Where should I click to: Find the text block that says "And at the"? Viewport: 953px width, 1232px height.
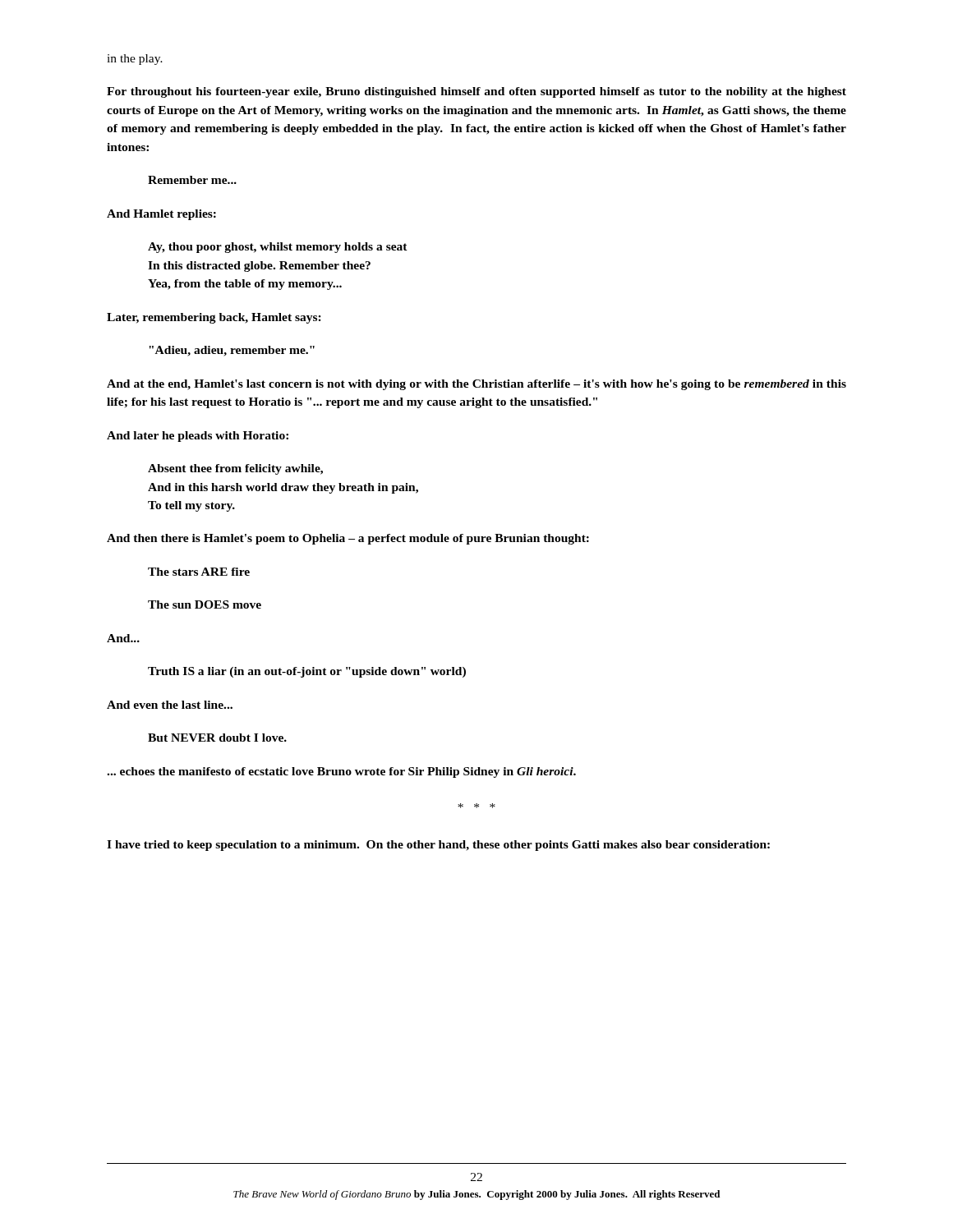pos(476,392)
